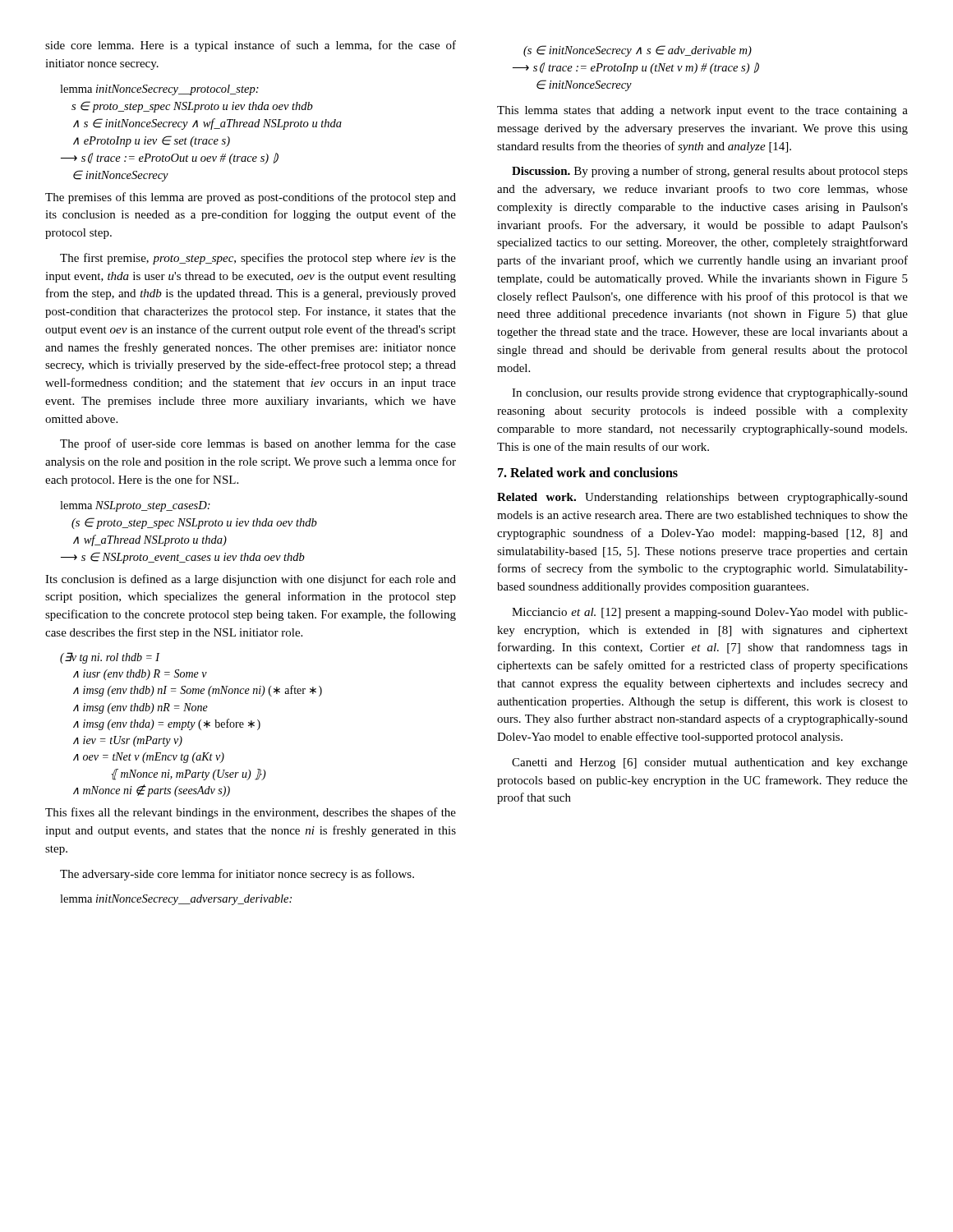Click on the text block starting "lemma initNonceSecrecy__adversary_derivable:"

(x=258, y=899)
